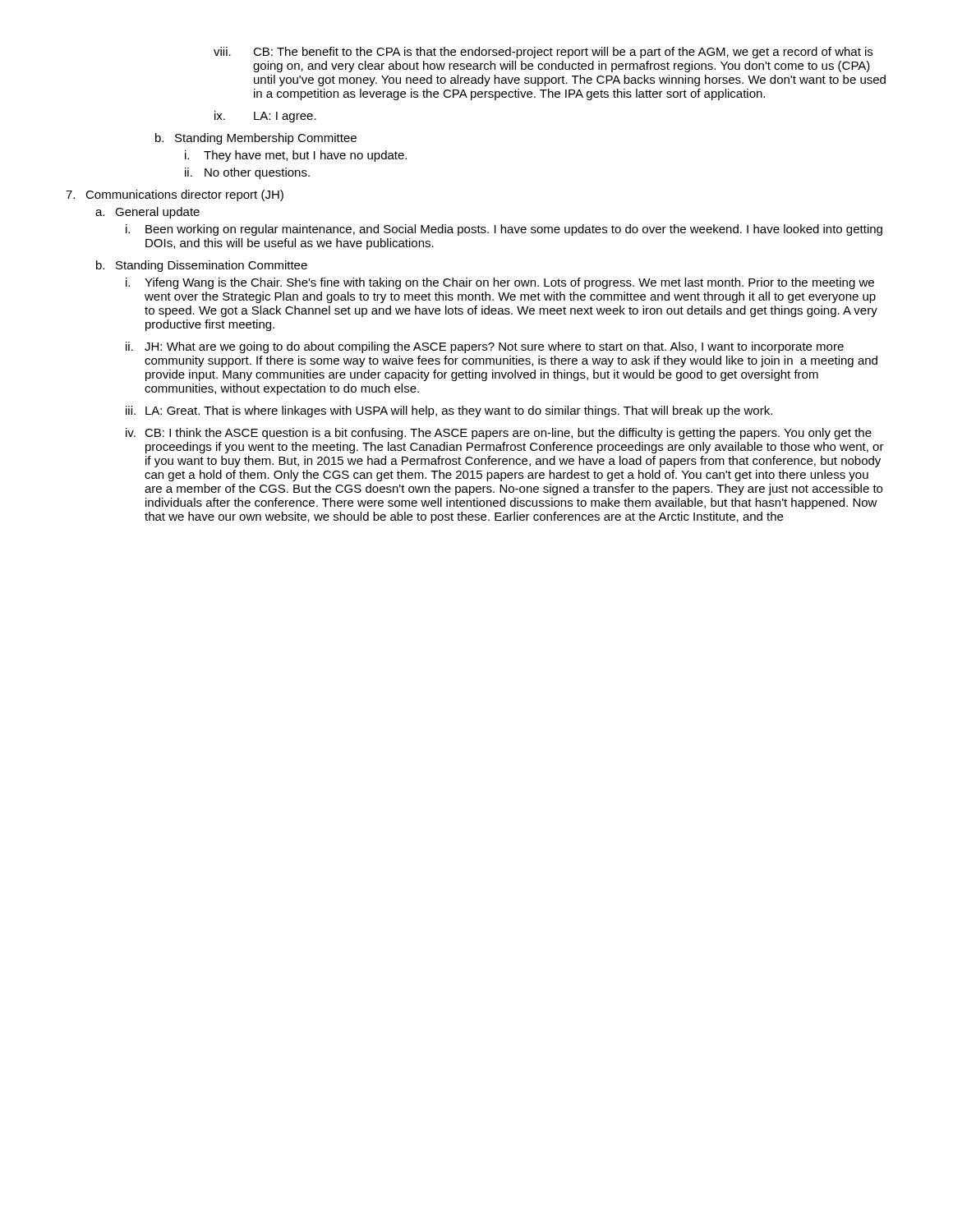Image resolution: width=953 pixels, height=1232 pixels.
Task: Locate the list item that says "viii. CB: The benefit to"
Action: click(550, 72)
